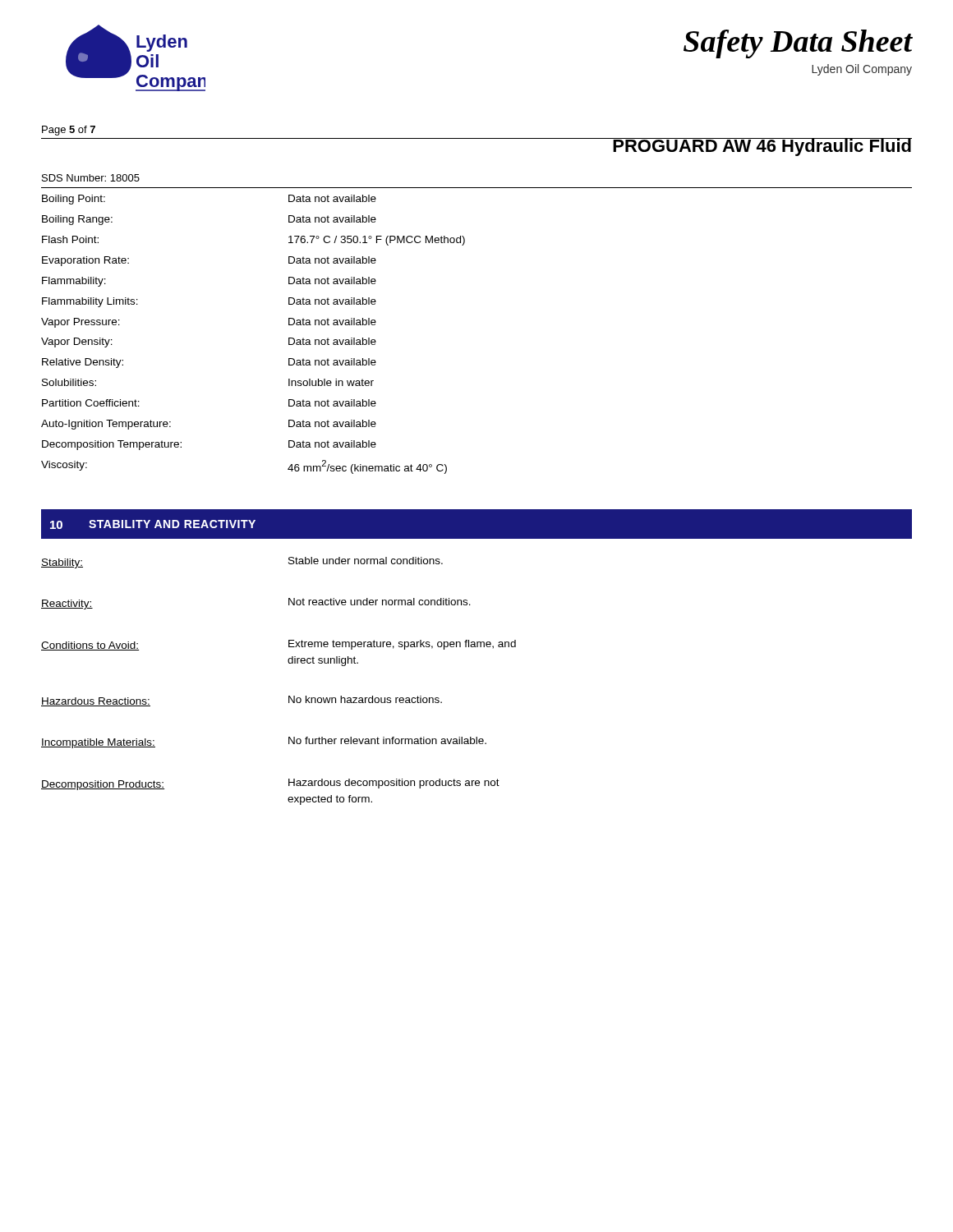Image resolution: width=953 pixels, height=1232 pixels.
Task: Point to the region starting "SDS Number: 18005"
Action: (90, 178)
